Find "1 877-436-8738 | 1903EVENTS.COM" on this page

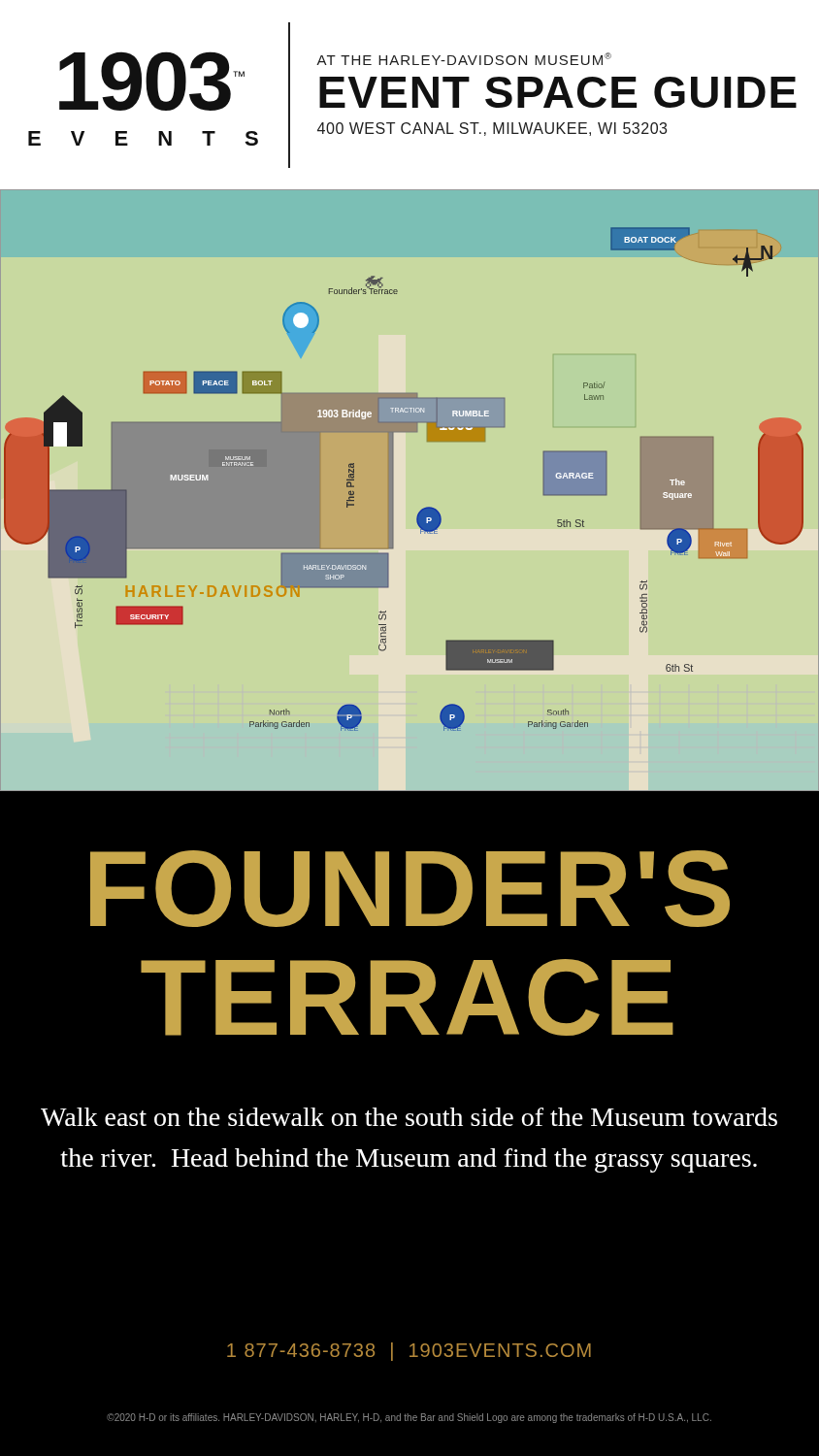(410, 1350)
